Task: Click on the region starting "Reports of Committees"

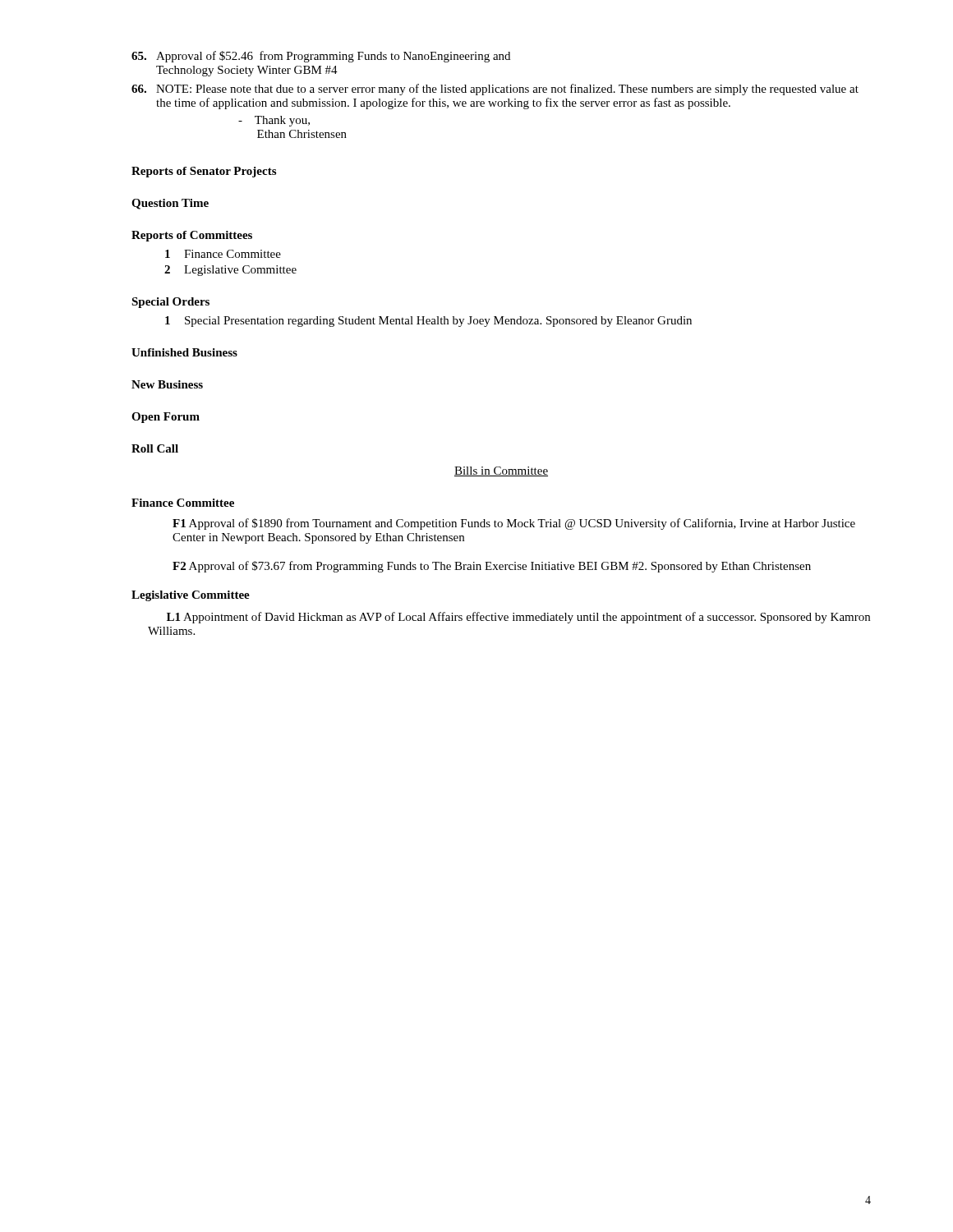Action: 192,235
